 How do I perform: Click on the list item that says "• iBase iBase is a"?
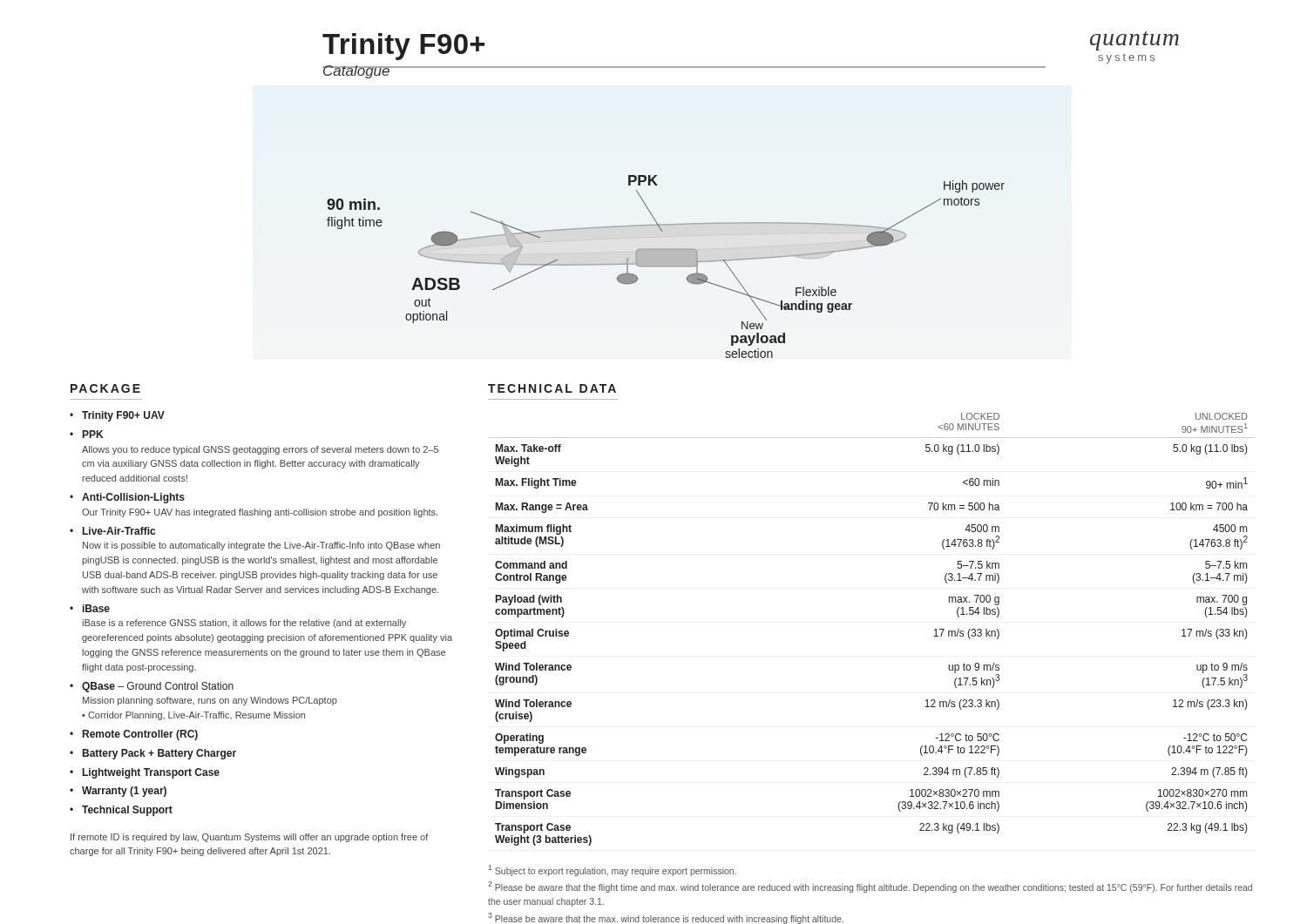(x=261, y=637)
